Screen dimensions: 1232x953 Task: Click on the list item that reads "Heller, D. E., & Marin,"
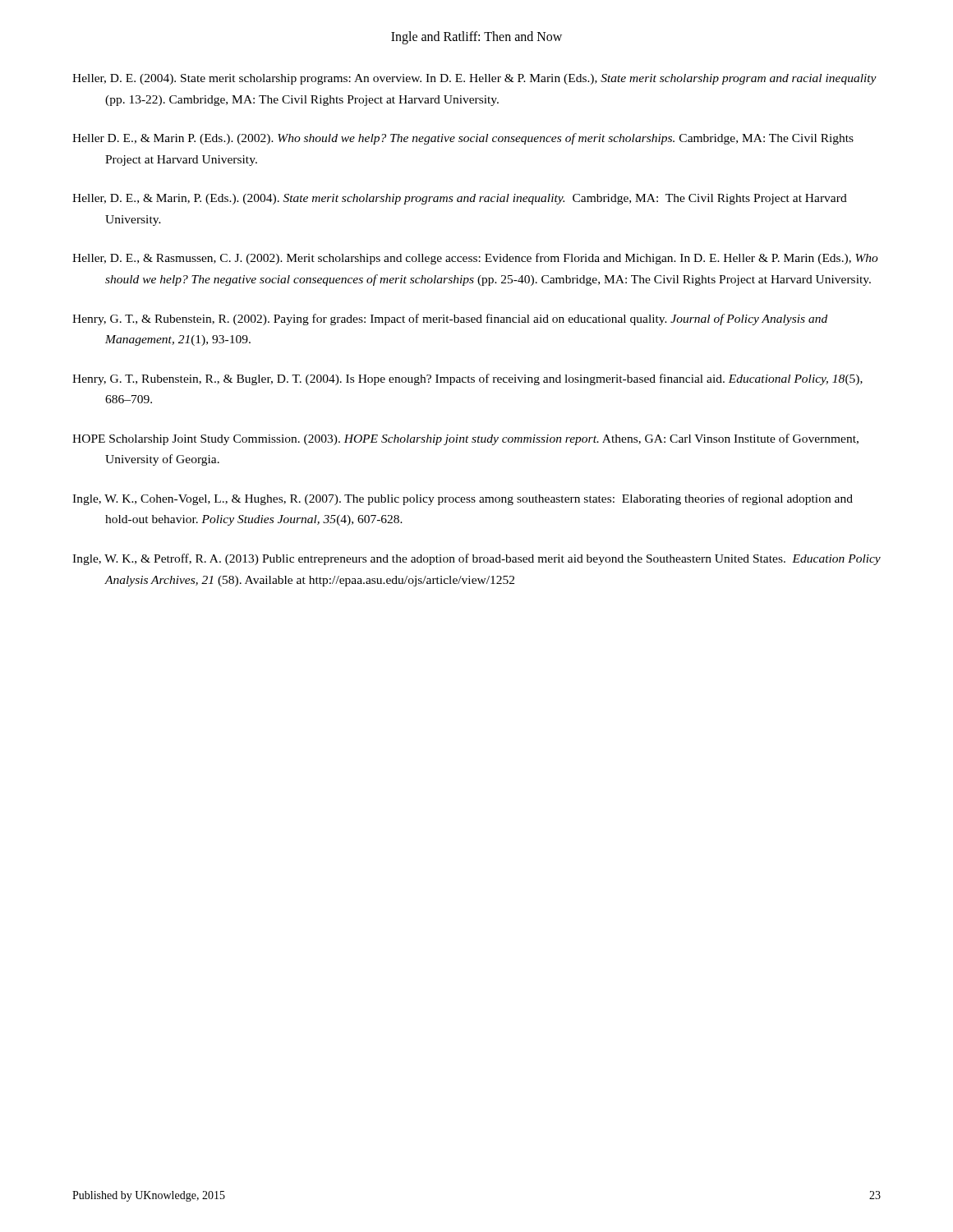pyautogui.click(x=460, y=208)
